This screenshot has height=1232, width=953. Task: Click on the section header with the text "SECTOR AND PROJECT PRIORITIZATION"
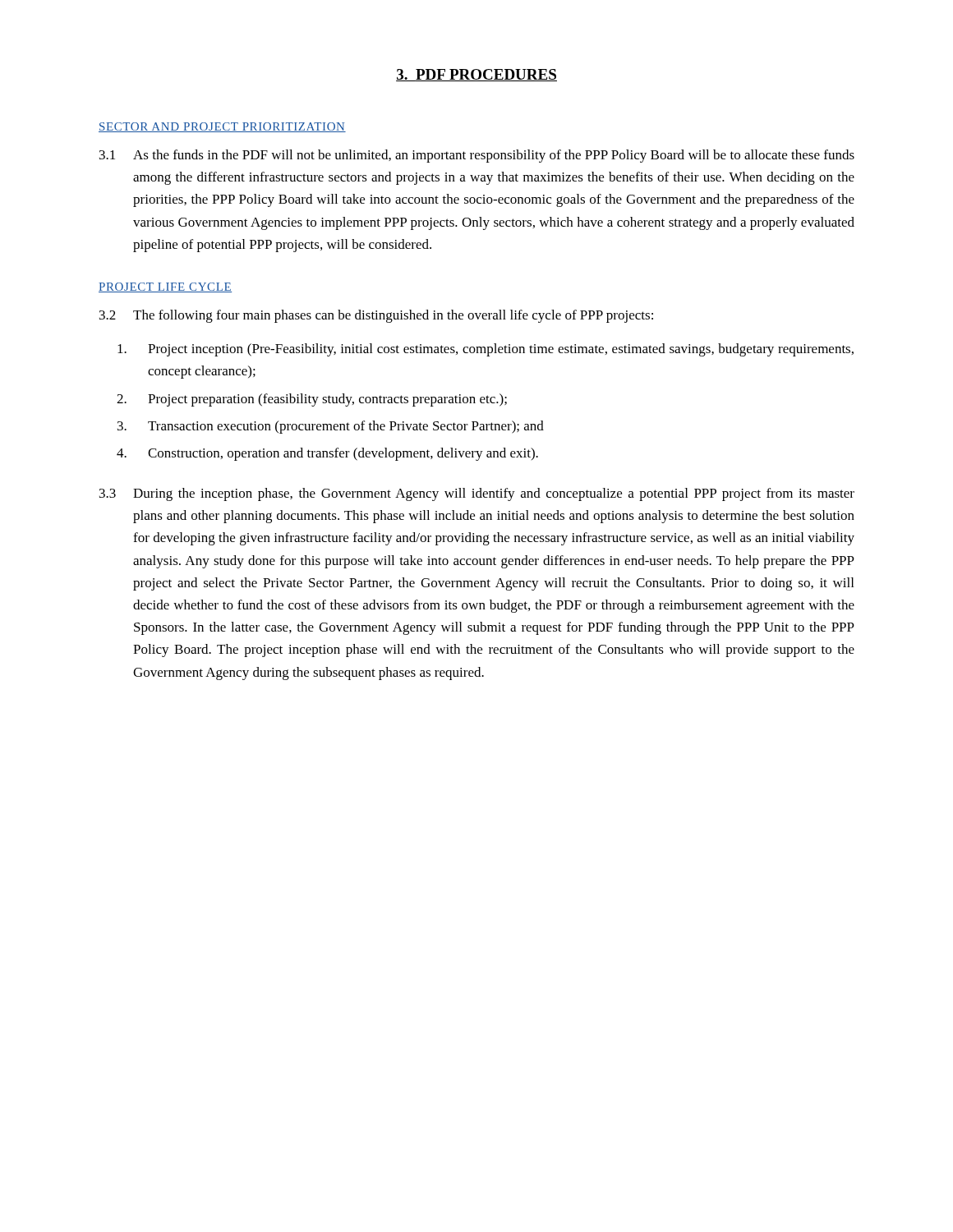(x=222, y=126)
